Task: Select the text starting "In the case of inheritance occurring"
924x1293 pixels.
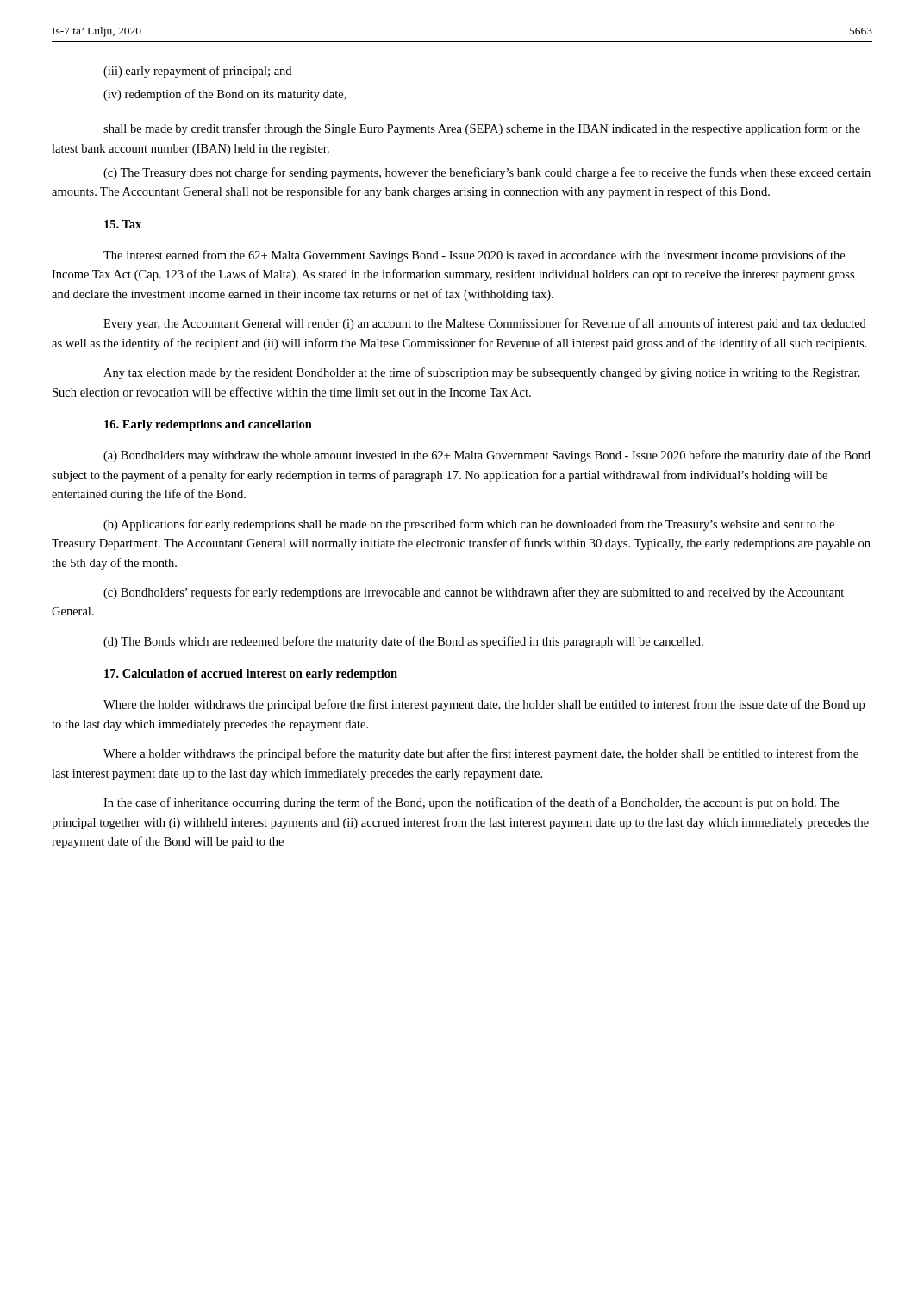Action: (x=460, y=822)
